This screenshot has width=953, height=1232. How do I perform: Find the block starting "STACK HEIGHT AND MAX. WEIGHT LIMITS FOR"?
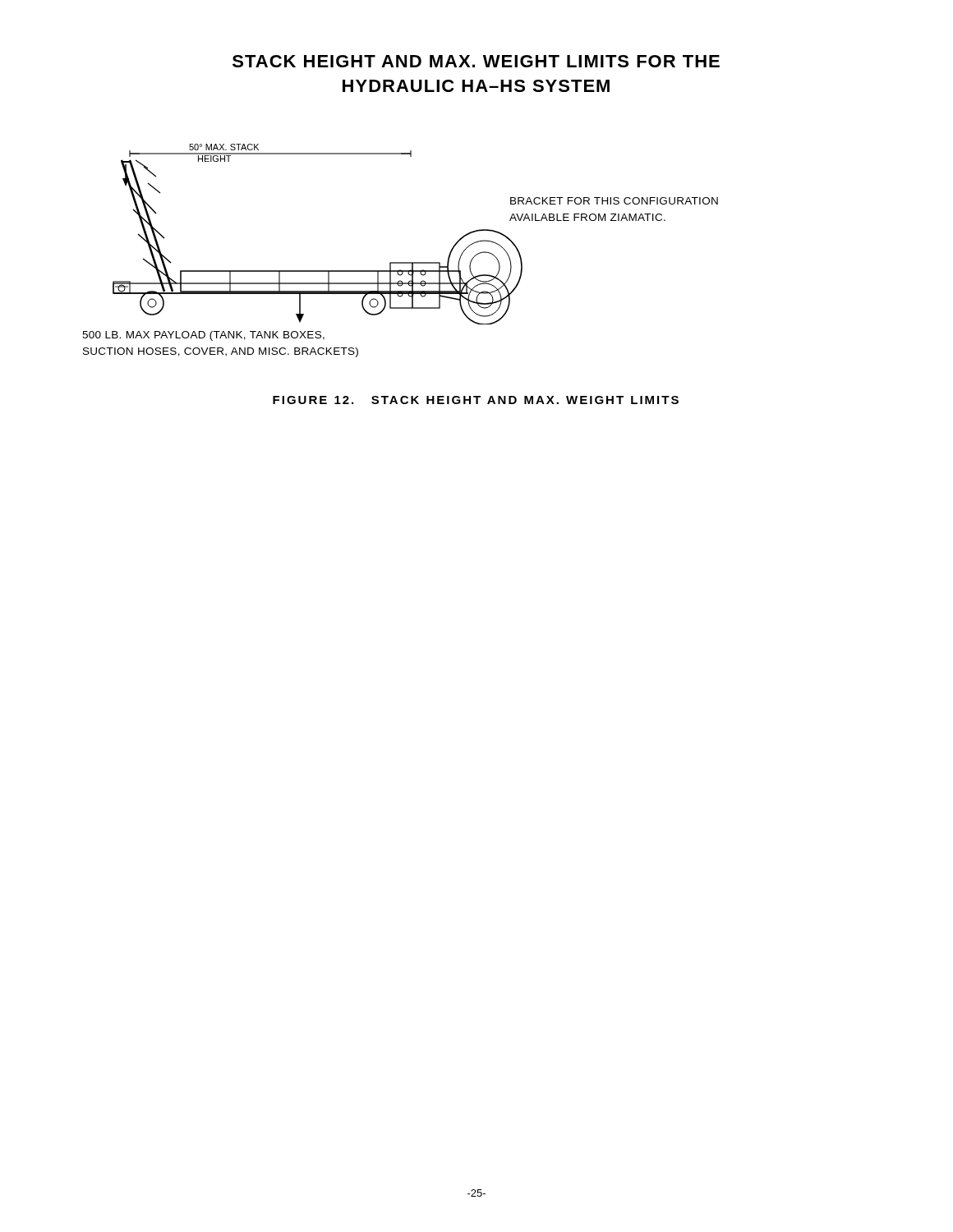(476, 74)
